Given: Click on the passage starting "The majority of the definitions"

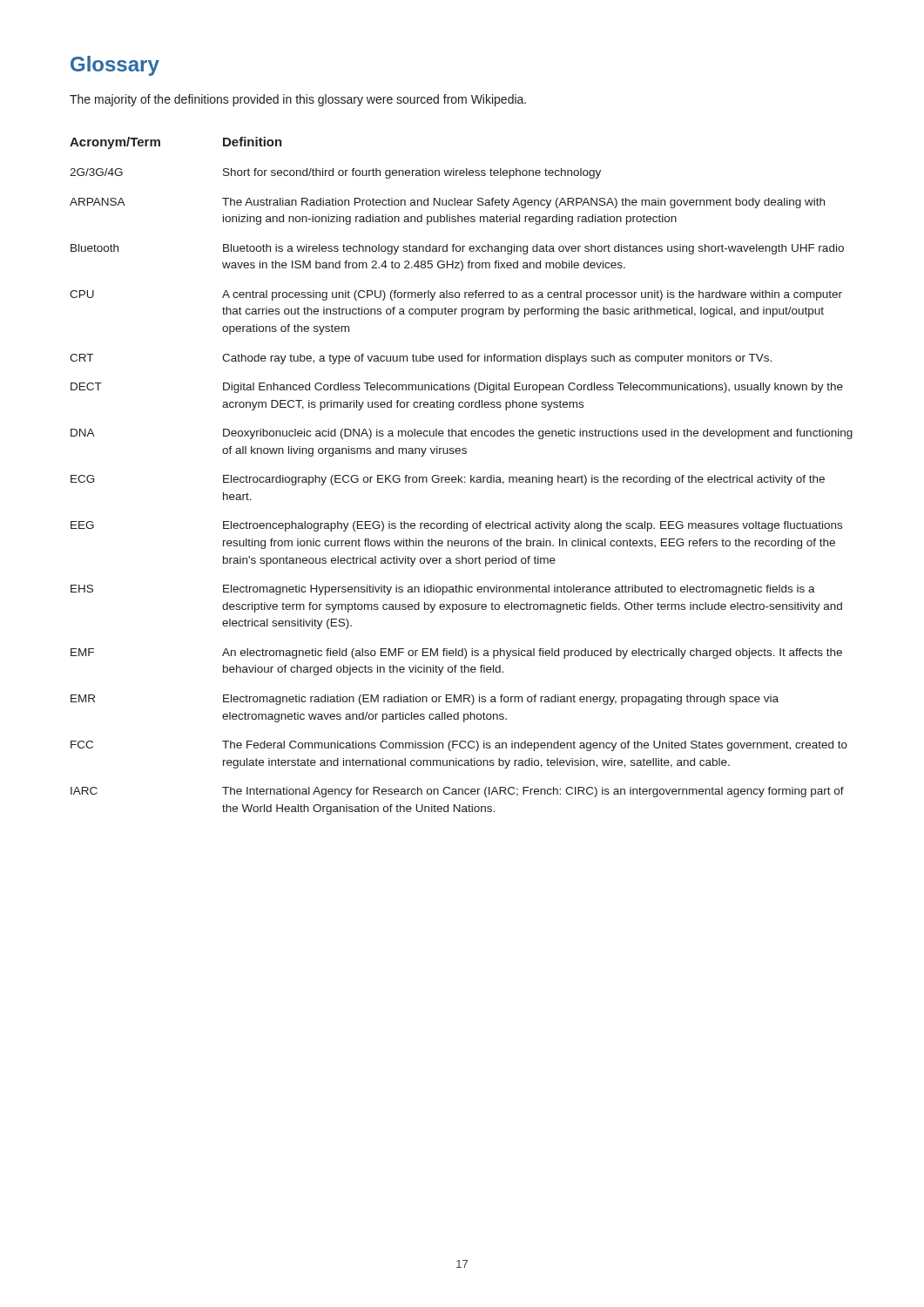Looking at the screenshot, I should (x=298, y=99).
